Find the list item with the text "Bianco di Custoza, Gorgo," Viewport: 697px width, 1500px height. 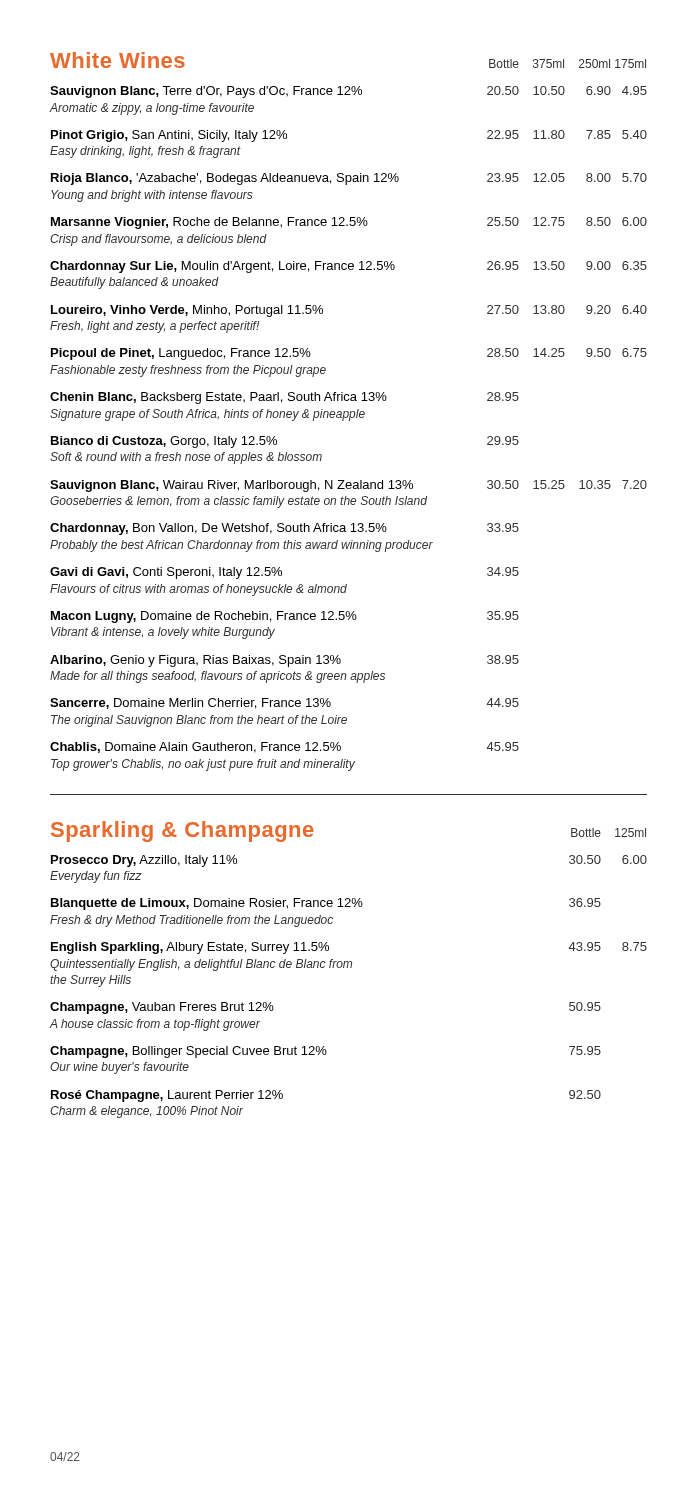point(284,450)
